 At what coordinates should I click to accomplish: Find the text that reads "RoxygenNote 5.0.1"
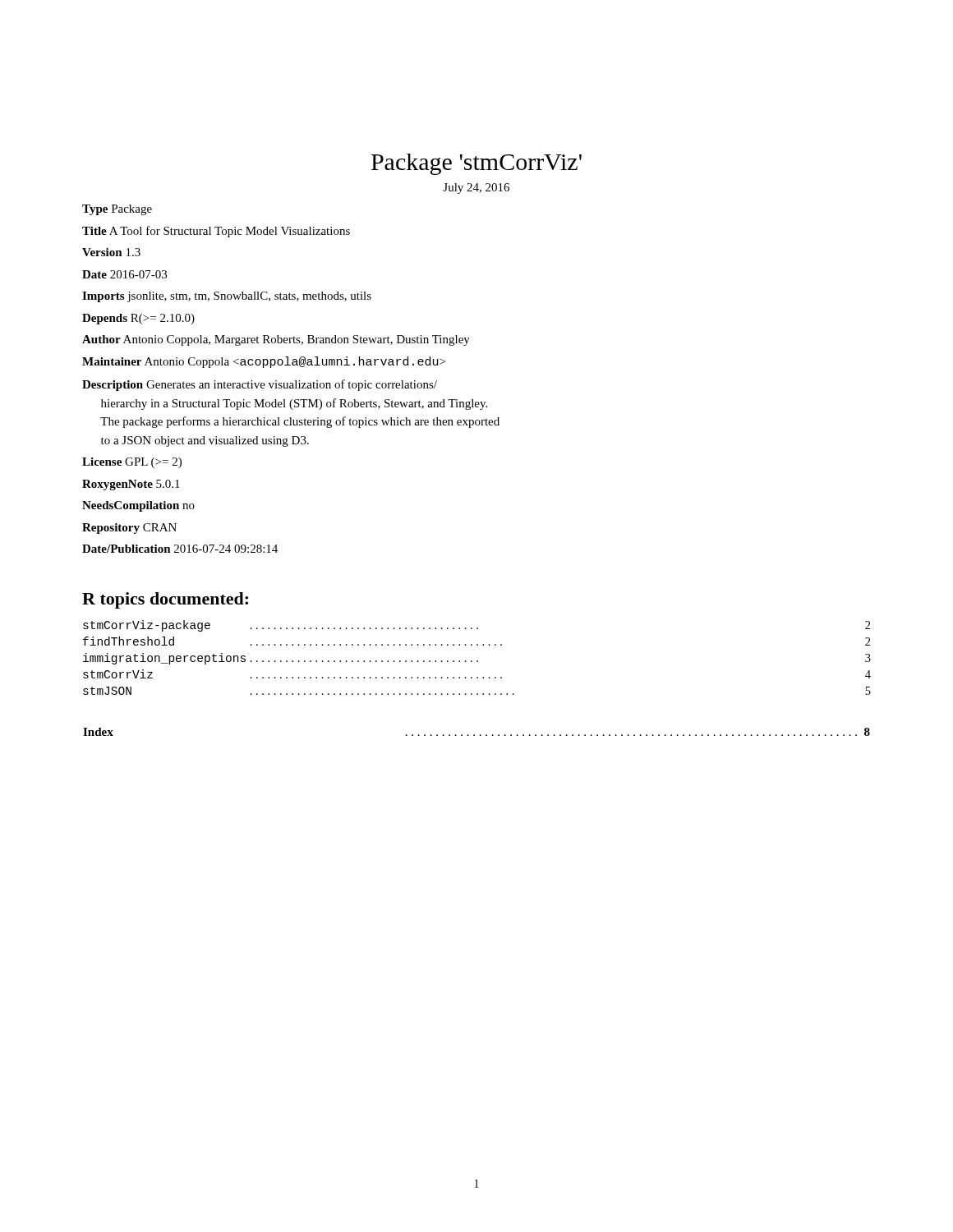[x=131, y=483]
